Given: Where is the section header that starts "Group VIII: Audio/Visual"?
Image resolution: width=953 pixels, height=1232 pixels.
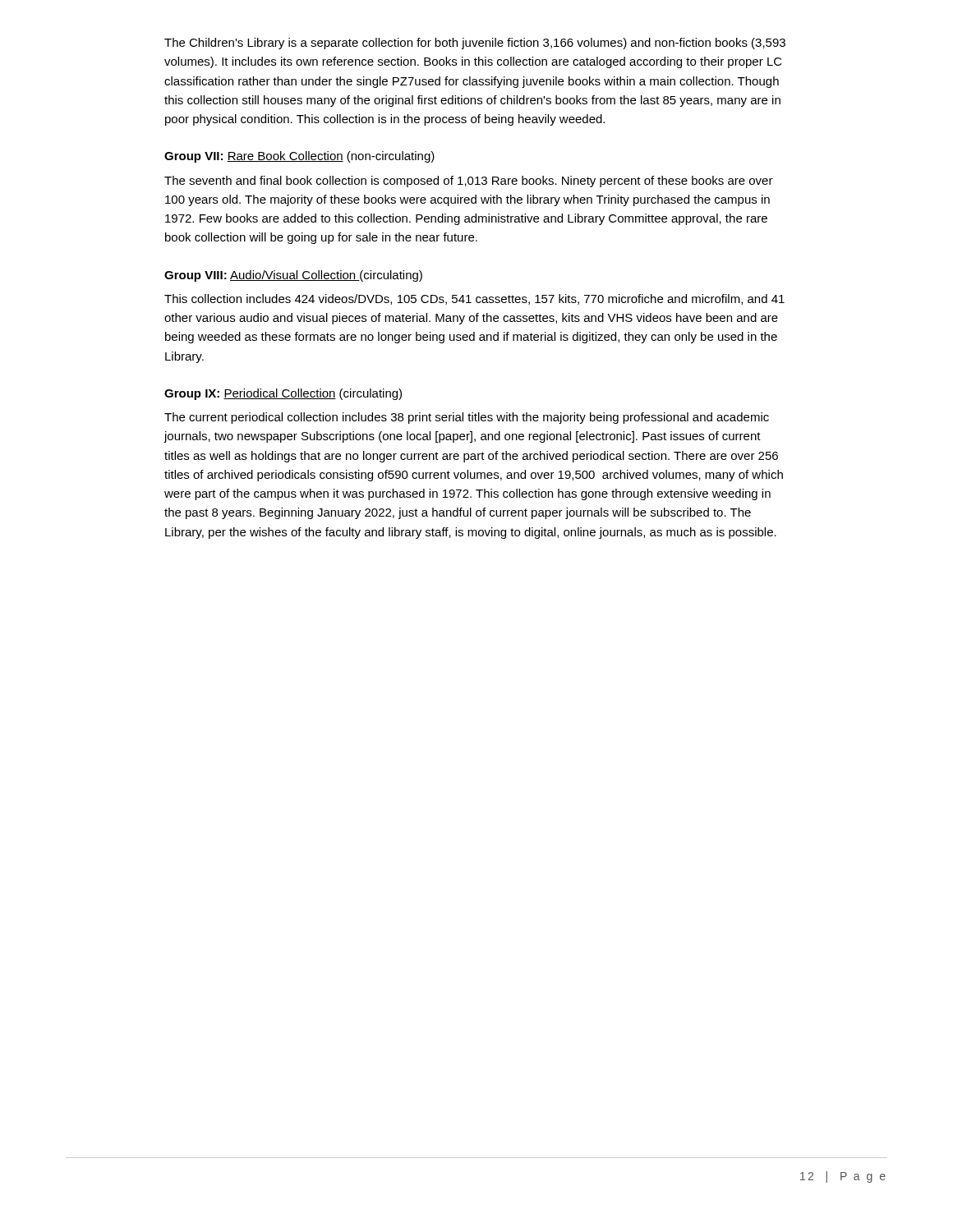Looking at the screenshot, I should pos(294,274).
